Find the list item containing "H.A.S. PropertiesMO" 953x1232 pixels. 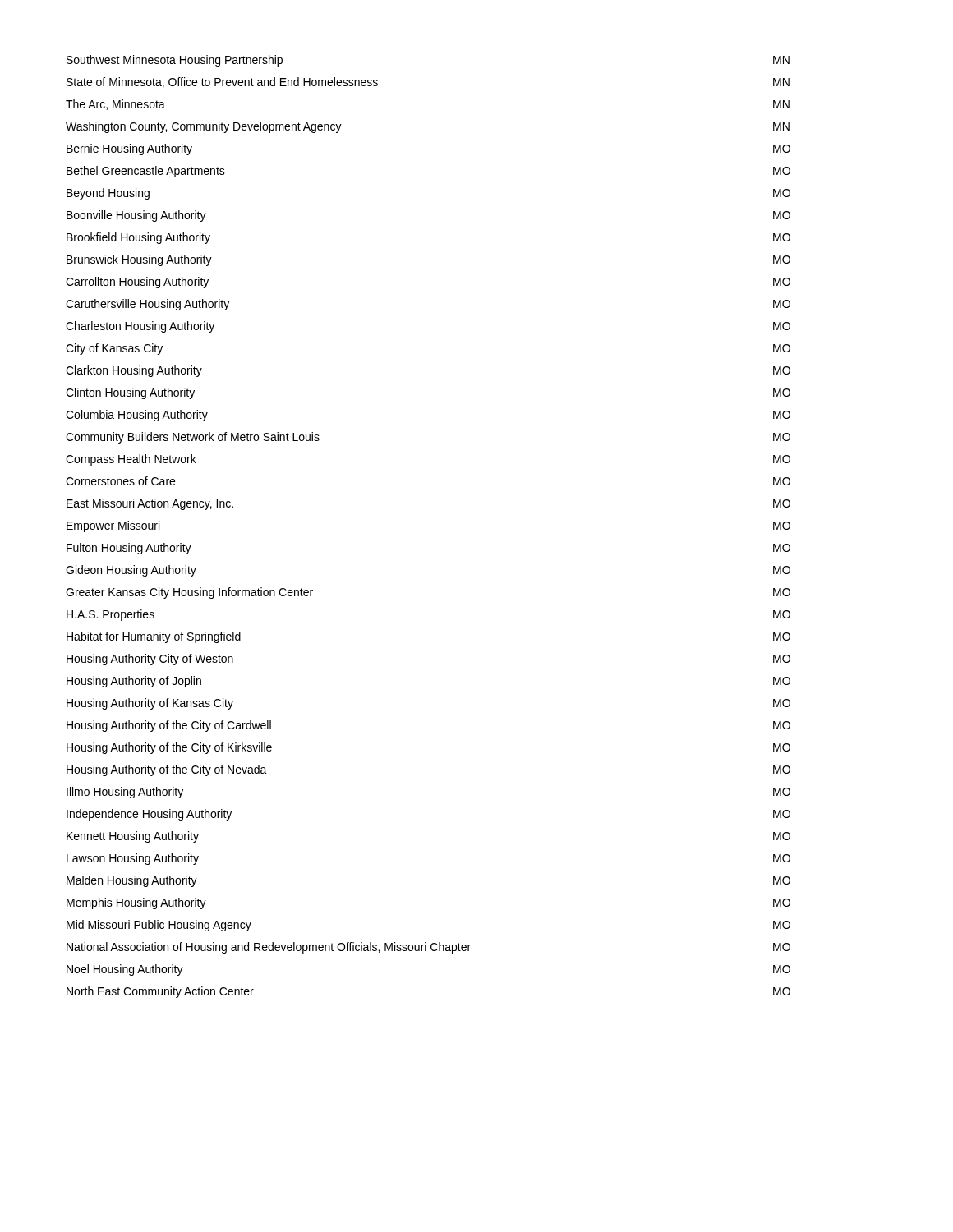coord(111,615)
